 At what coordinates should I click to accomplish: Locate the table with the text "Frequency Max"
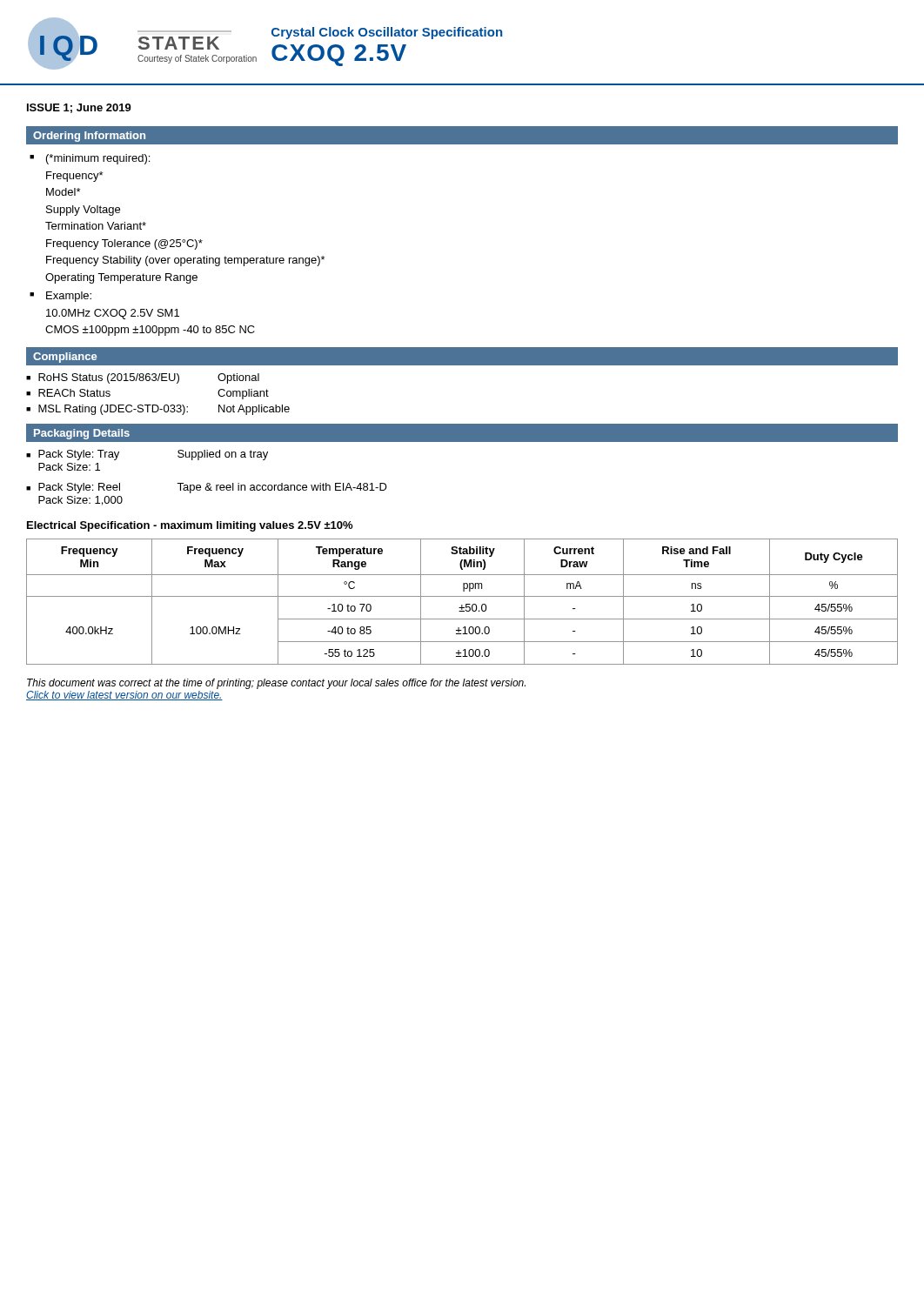pos(462,601)
